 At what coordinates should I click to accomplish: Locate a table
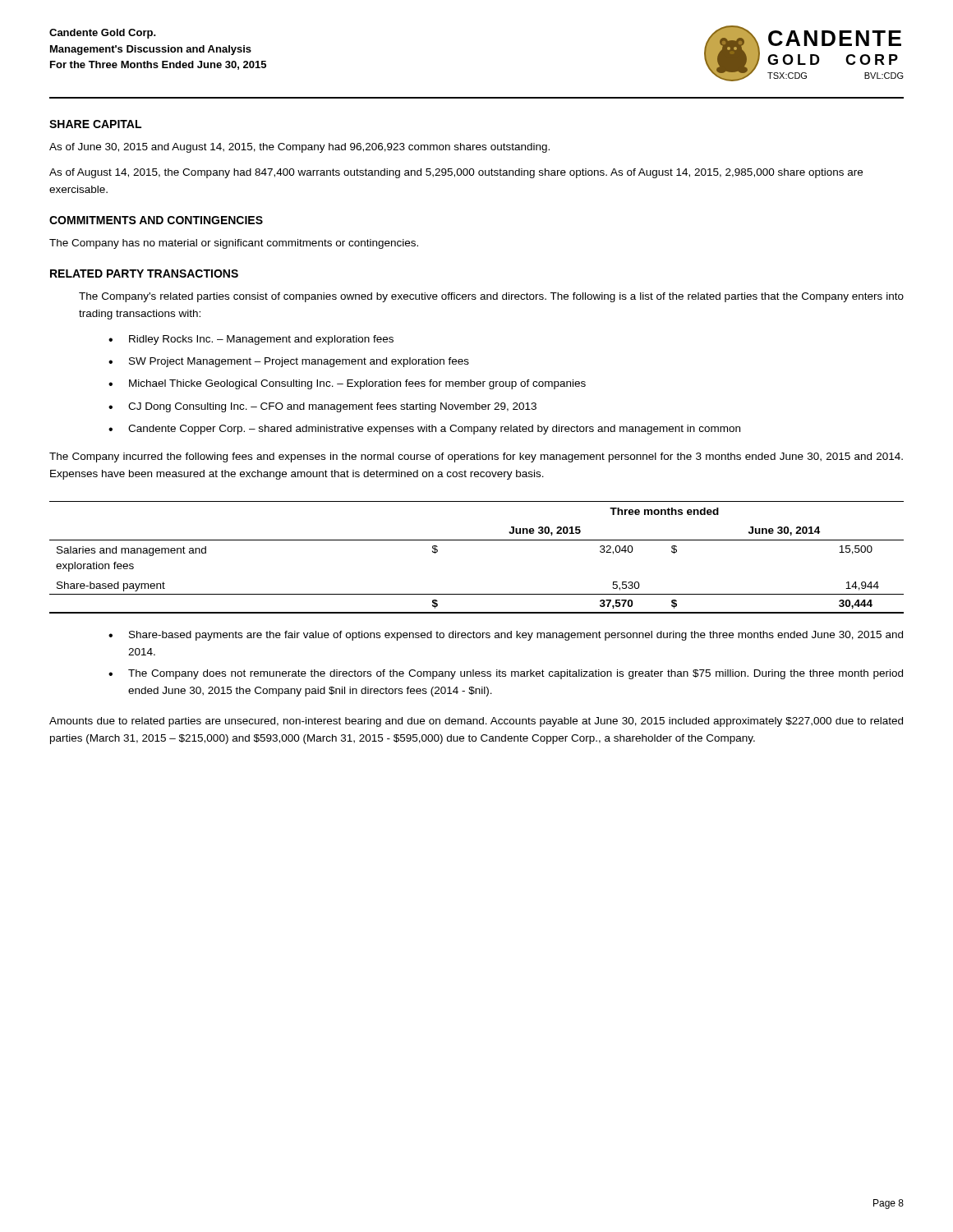[476, 557]
